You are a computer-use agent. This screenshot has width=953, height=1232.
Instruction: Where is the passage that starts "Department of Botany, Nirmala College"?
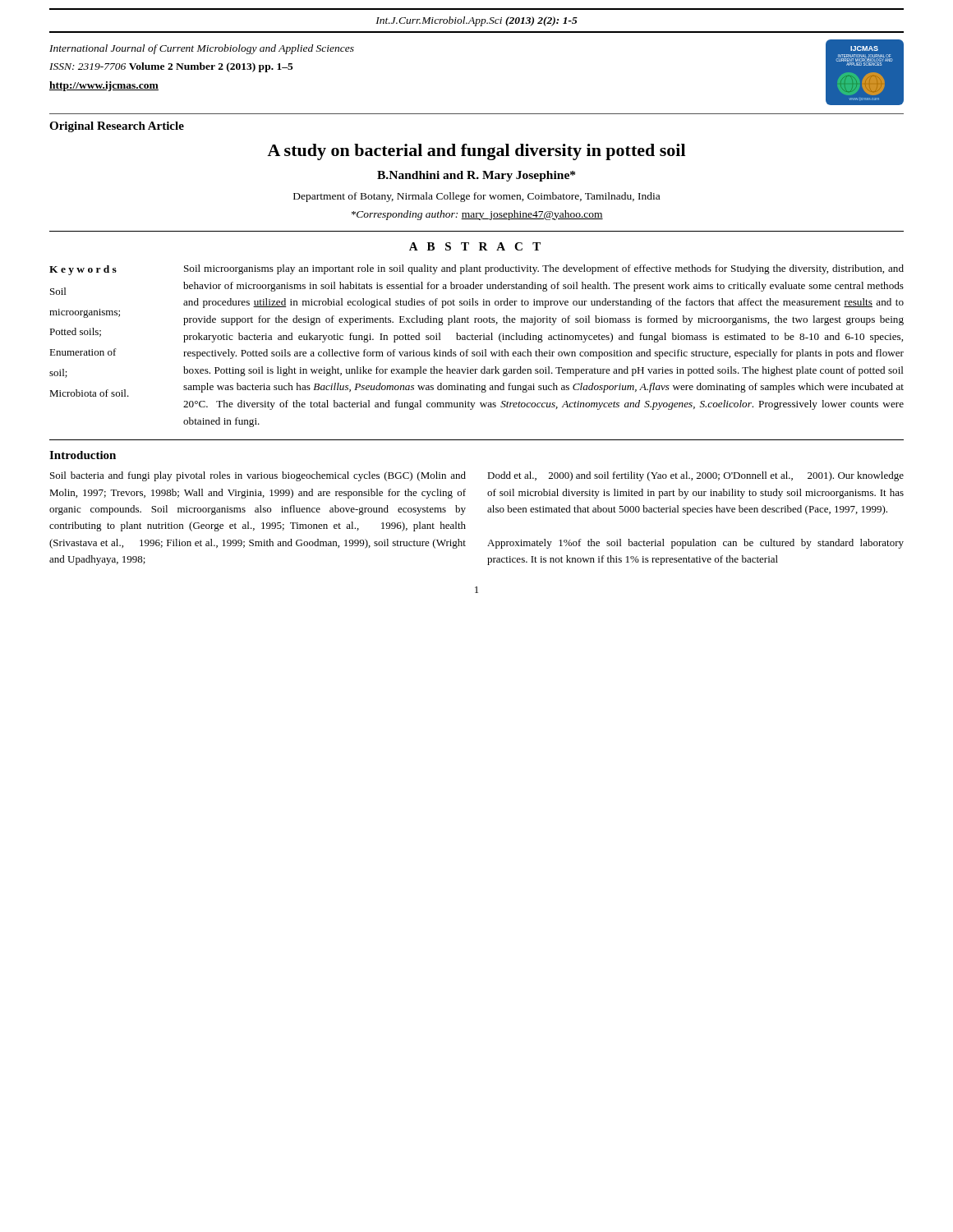476,205
